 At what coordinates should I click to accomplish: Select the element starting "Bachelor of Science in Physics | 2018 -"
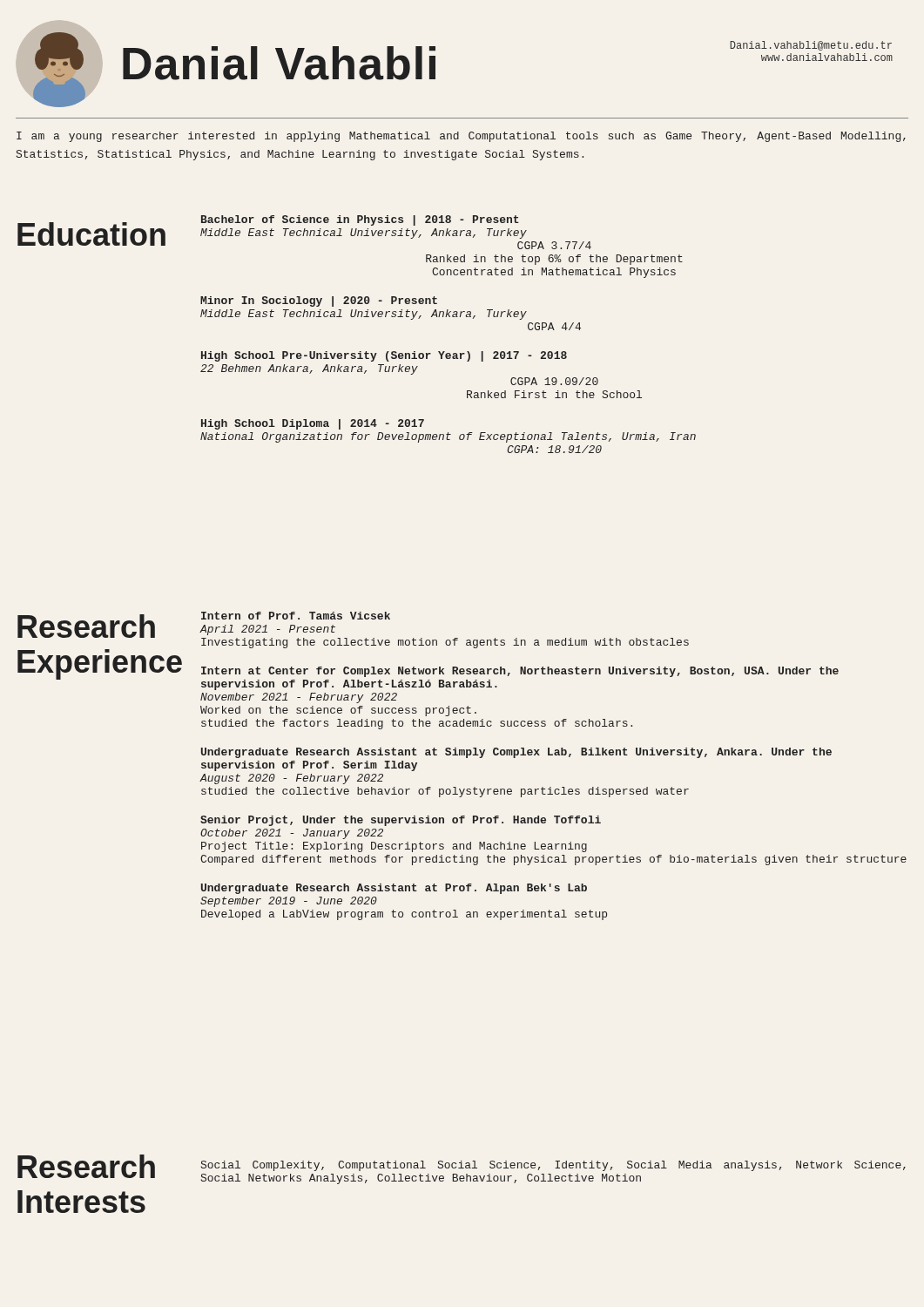554,246
